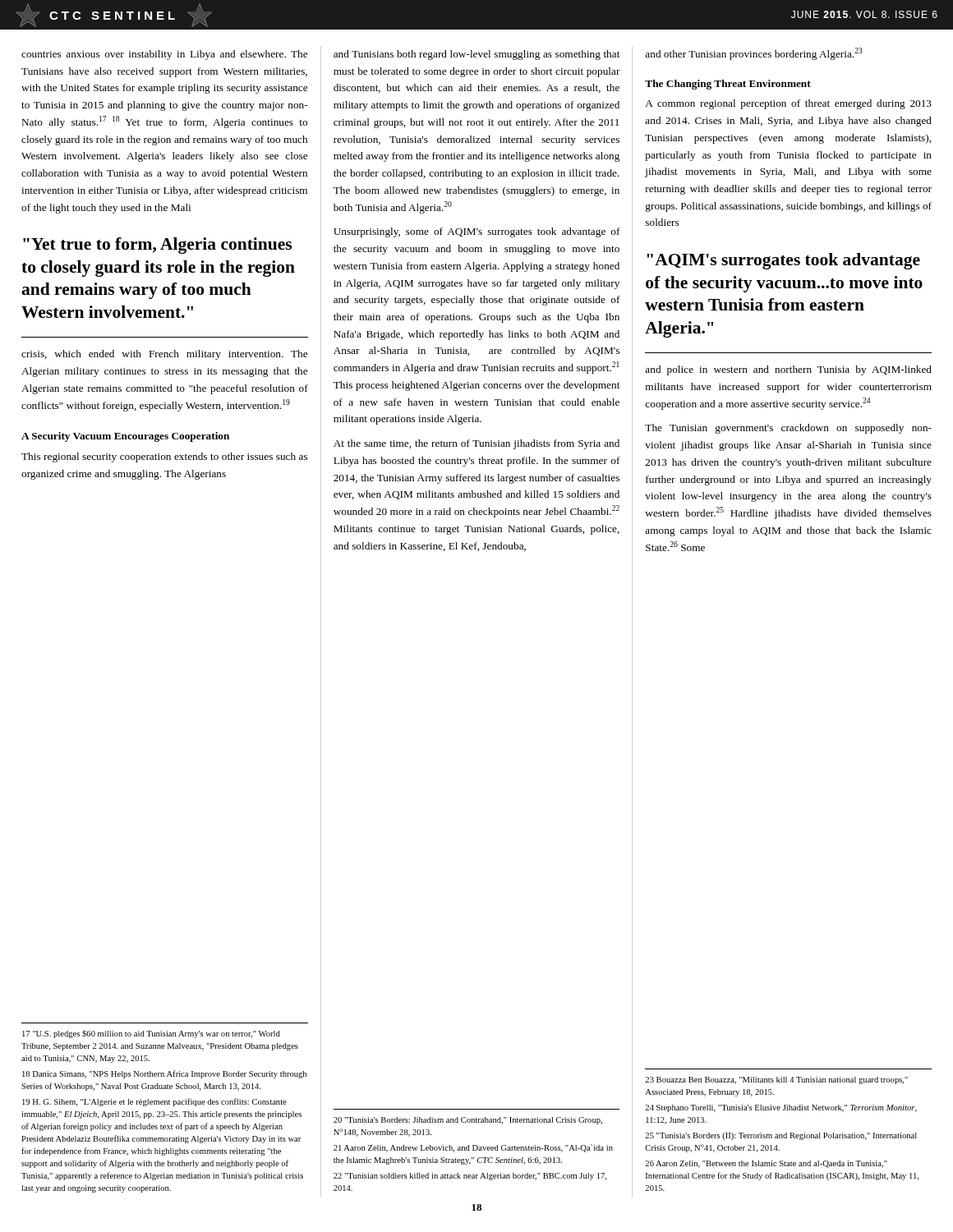
Task: Select the element starting "At the same time,"
Action: (476, 495)
